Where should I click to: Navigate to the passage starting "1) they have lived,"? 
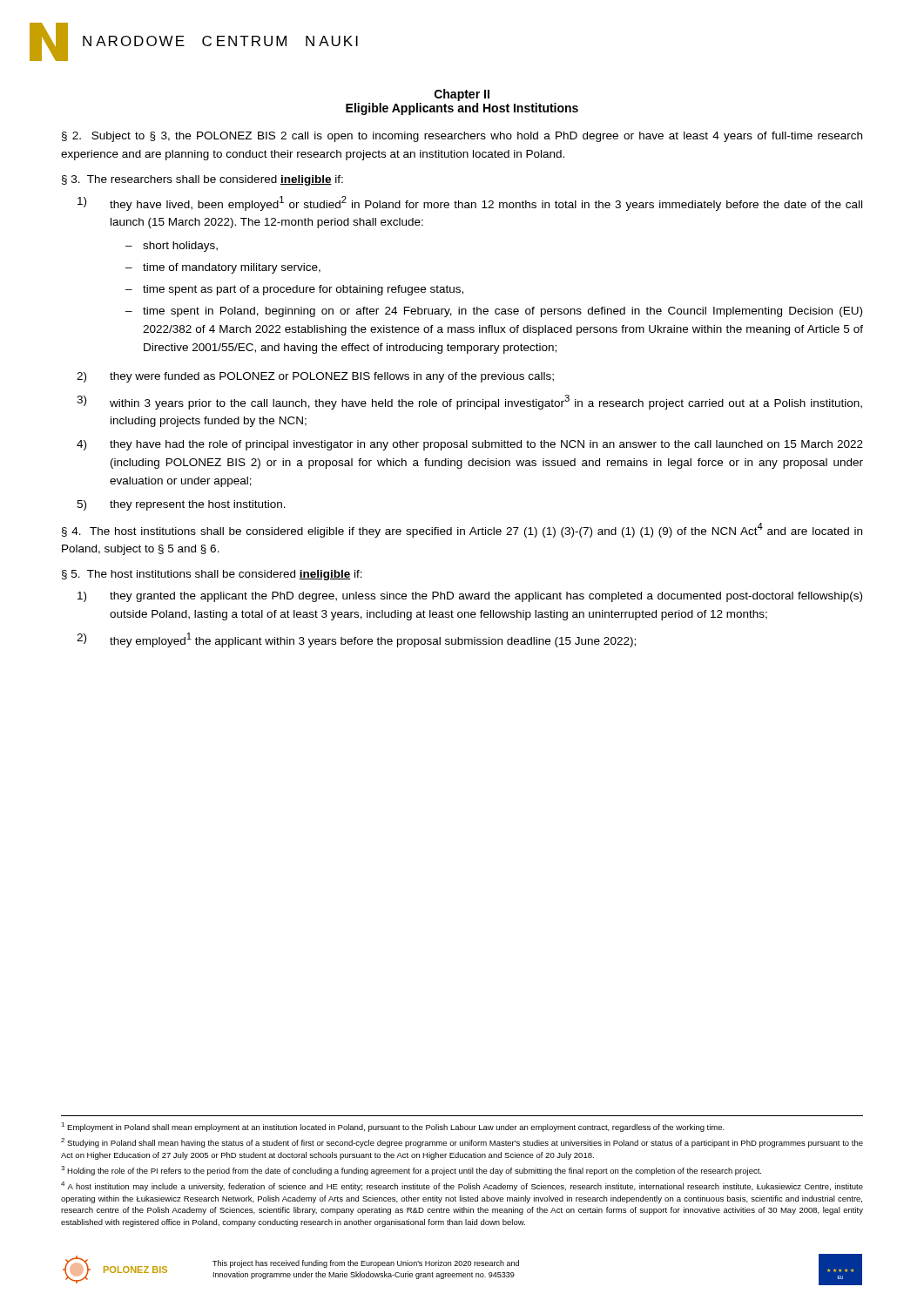click(x=470, y=203)
